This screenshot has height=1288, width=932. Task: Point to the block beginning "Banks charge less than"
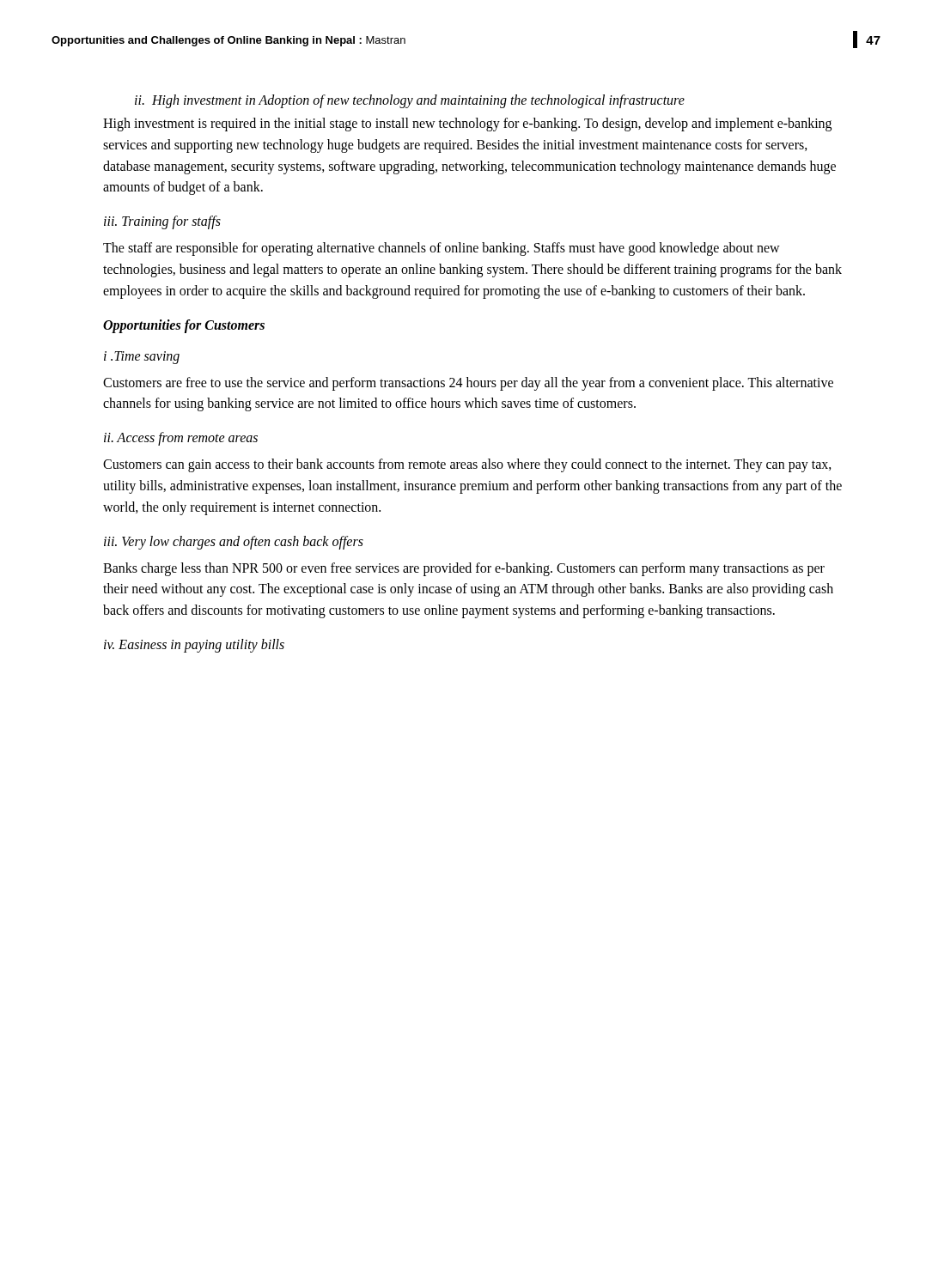475,590
